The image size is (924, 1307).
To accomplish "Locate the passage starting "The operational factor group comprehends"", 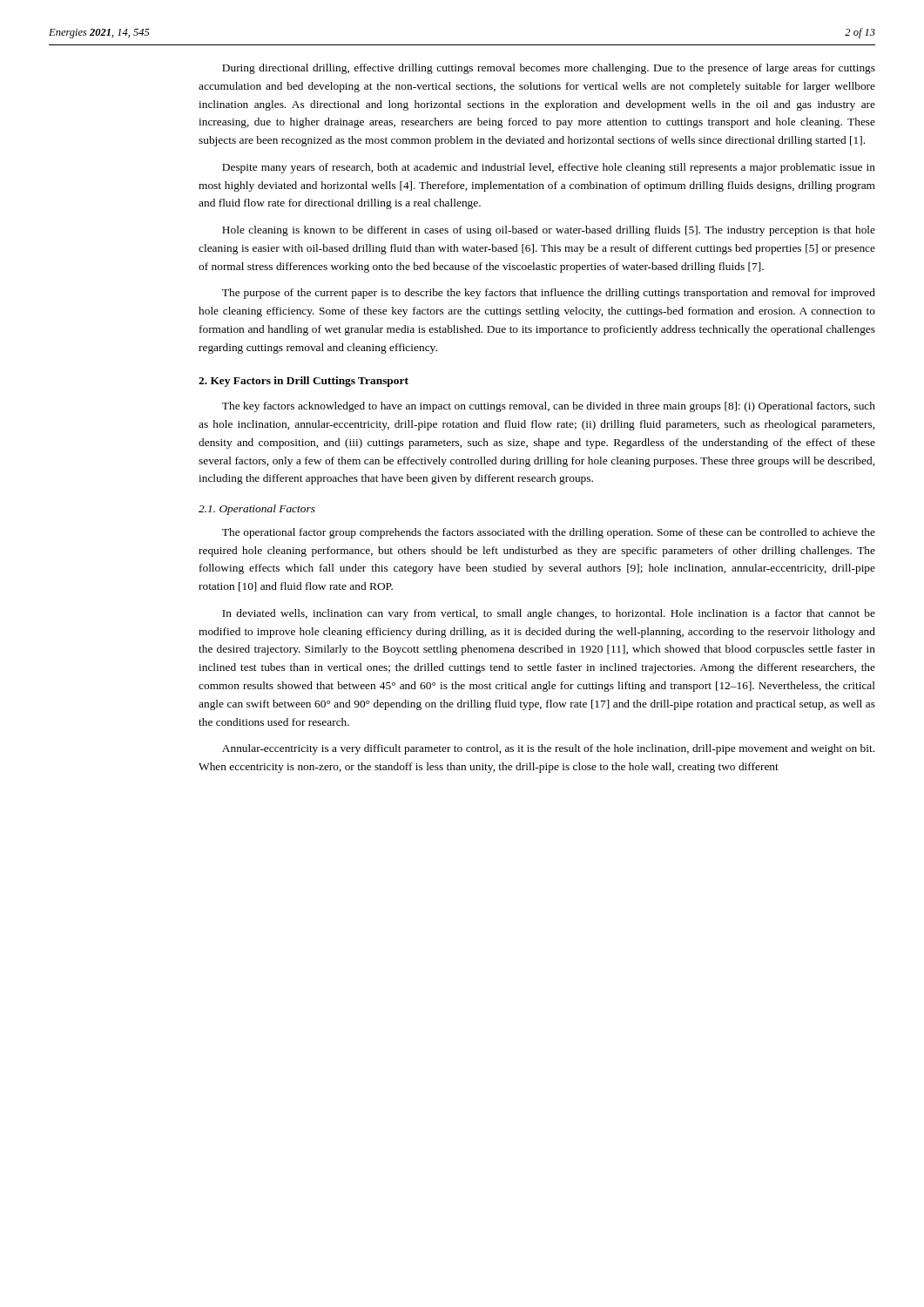I will (x=537, y=559).
